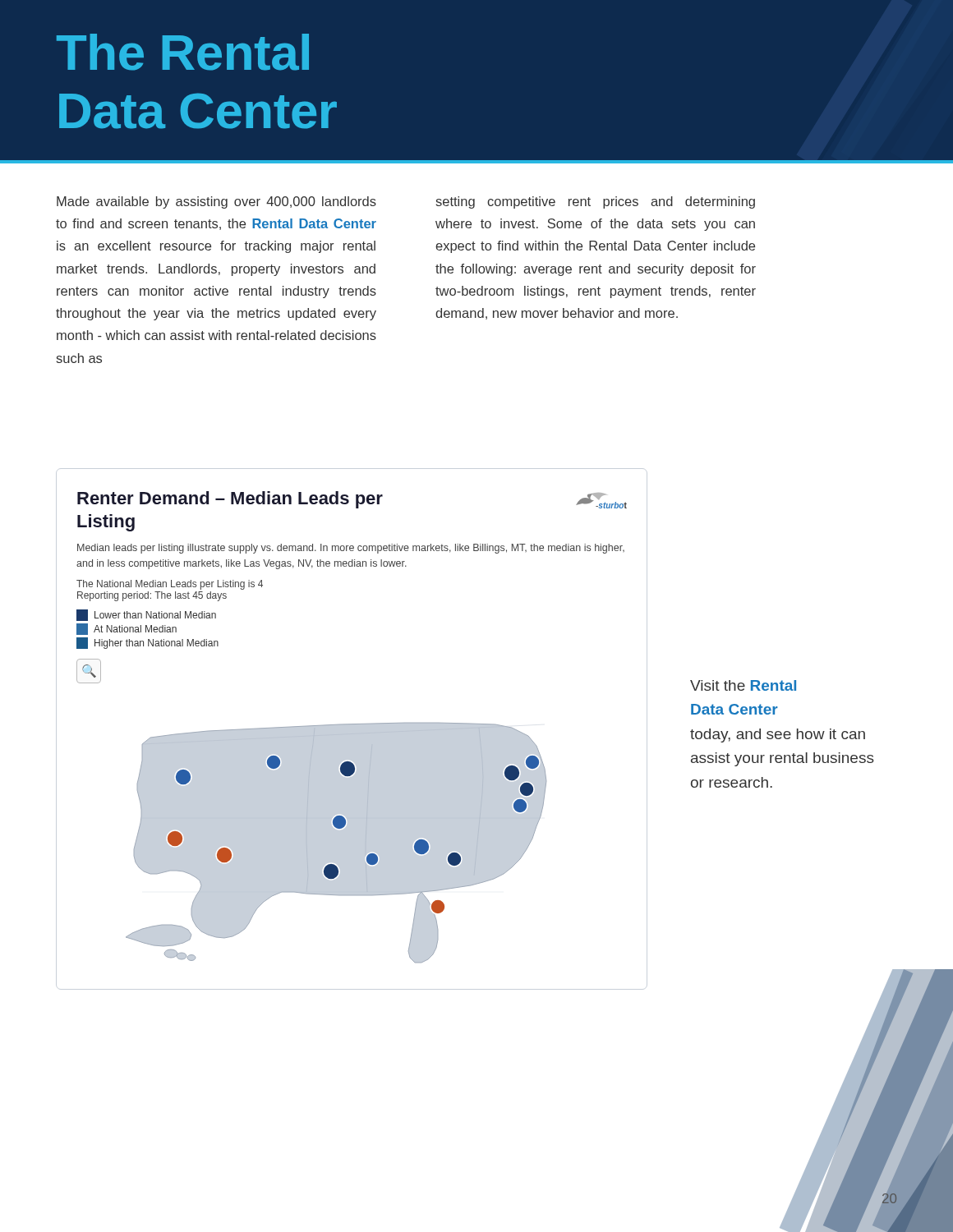Viewport: 953px width, 1232px height.
Task: Locate the region starting "Median leads per"
Action: pyautogui.click(x=351, y=556)
